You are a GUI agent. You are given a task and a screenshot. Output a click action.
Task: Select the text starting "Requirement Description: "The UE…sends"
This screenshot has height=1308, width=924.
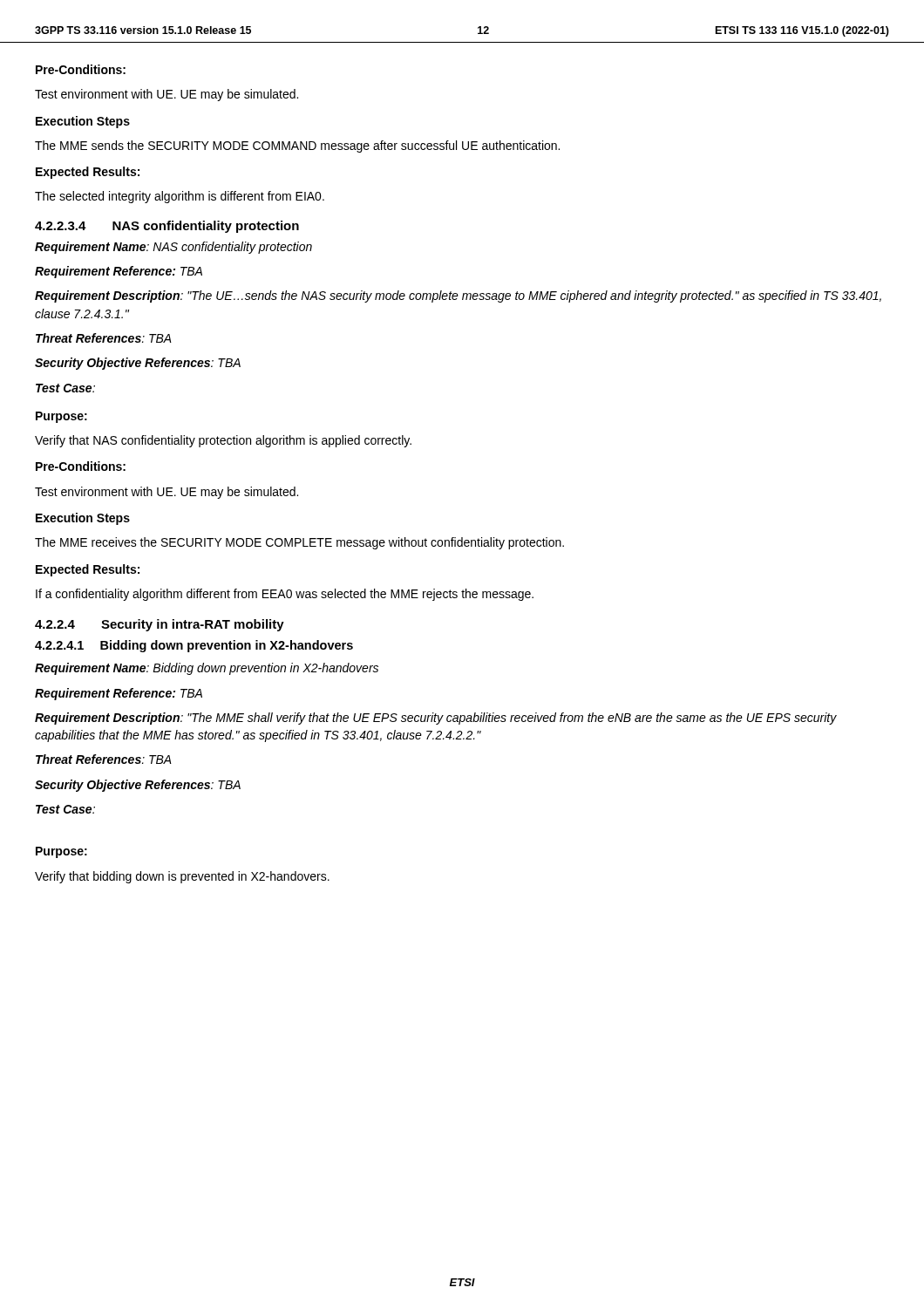click(x=462, y=305)
